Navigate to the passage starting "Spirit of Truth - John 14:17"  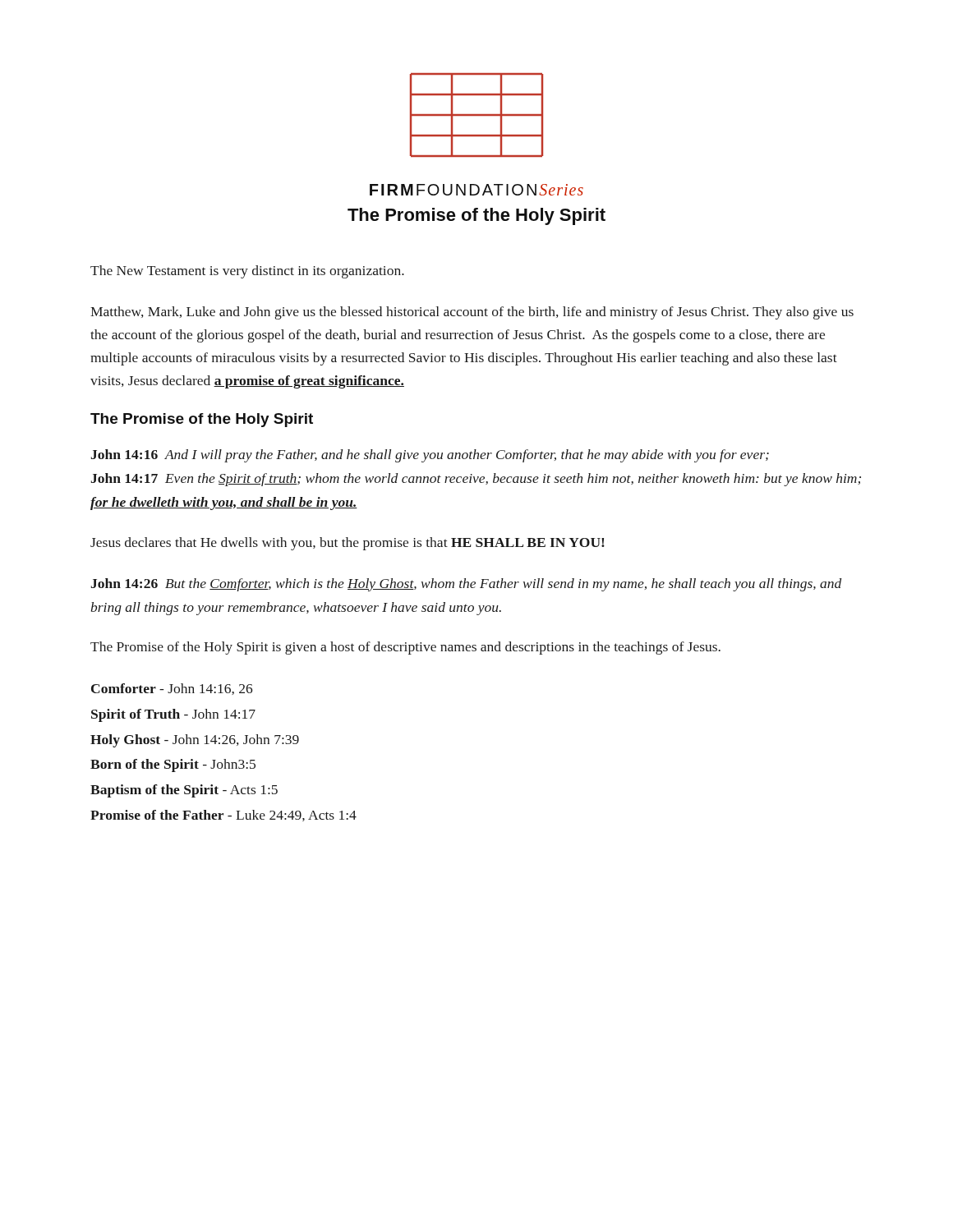173,714
